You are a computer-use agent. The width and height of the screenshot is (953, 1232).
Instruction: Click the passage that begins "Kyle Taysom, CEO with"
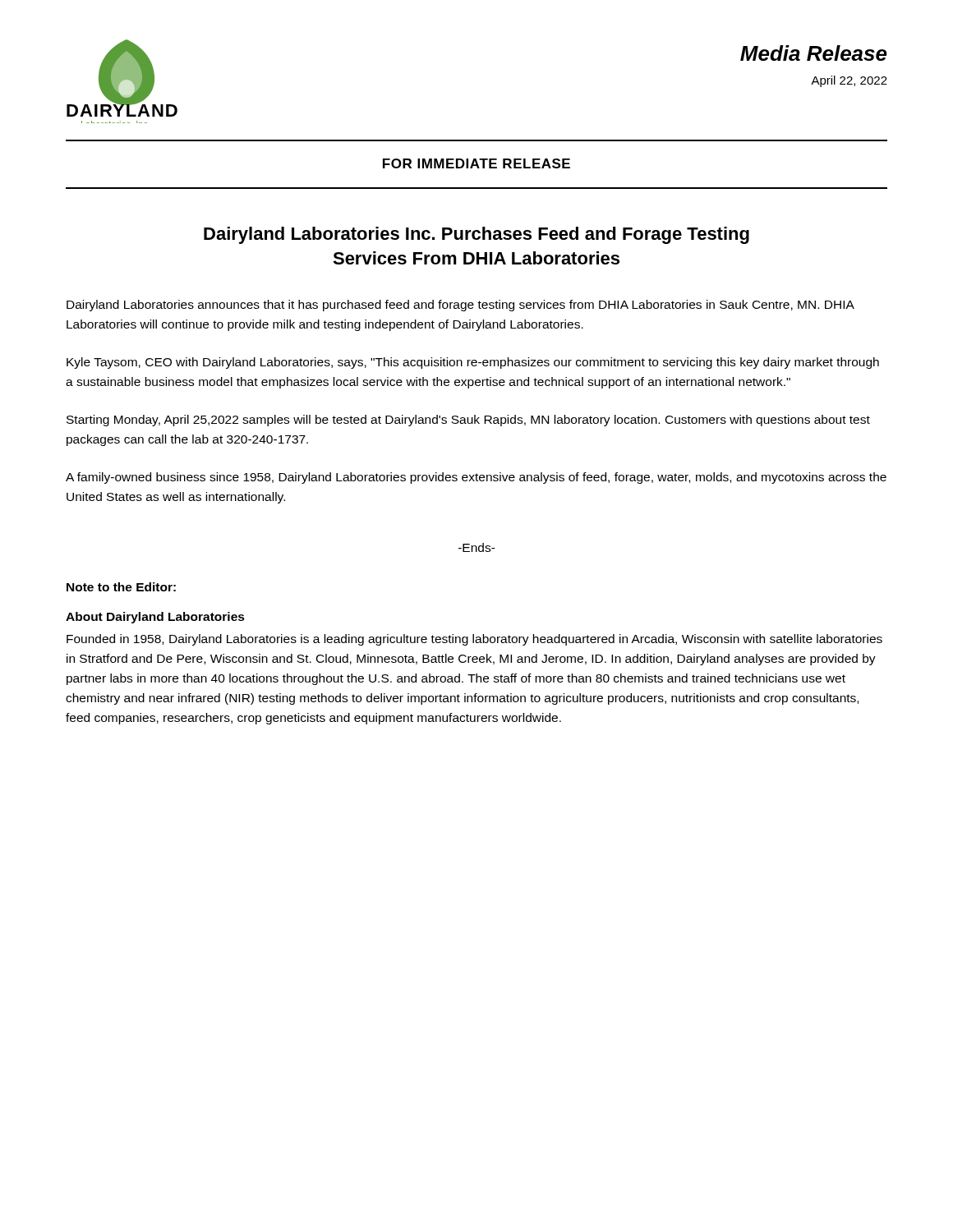pyautogui.click(x=473, y=372)
